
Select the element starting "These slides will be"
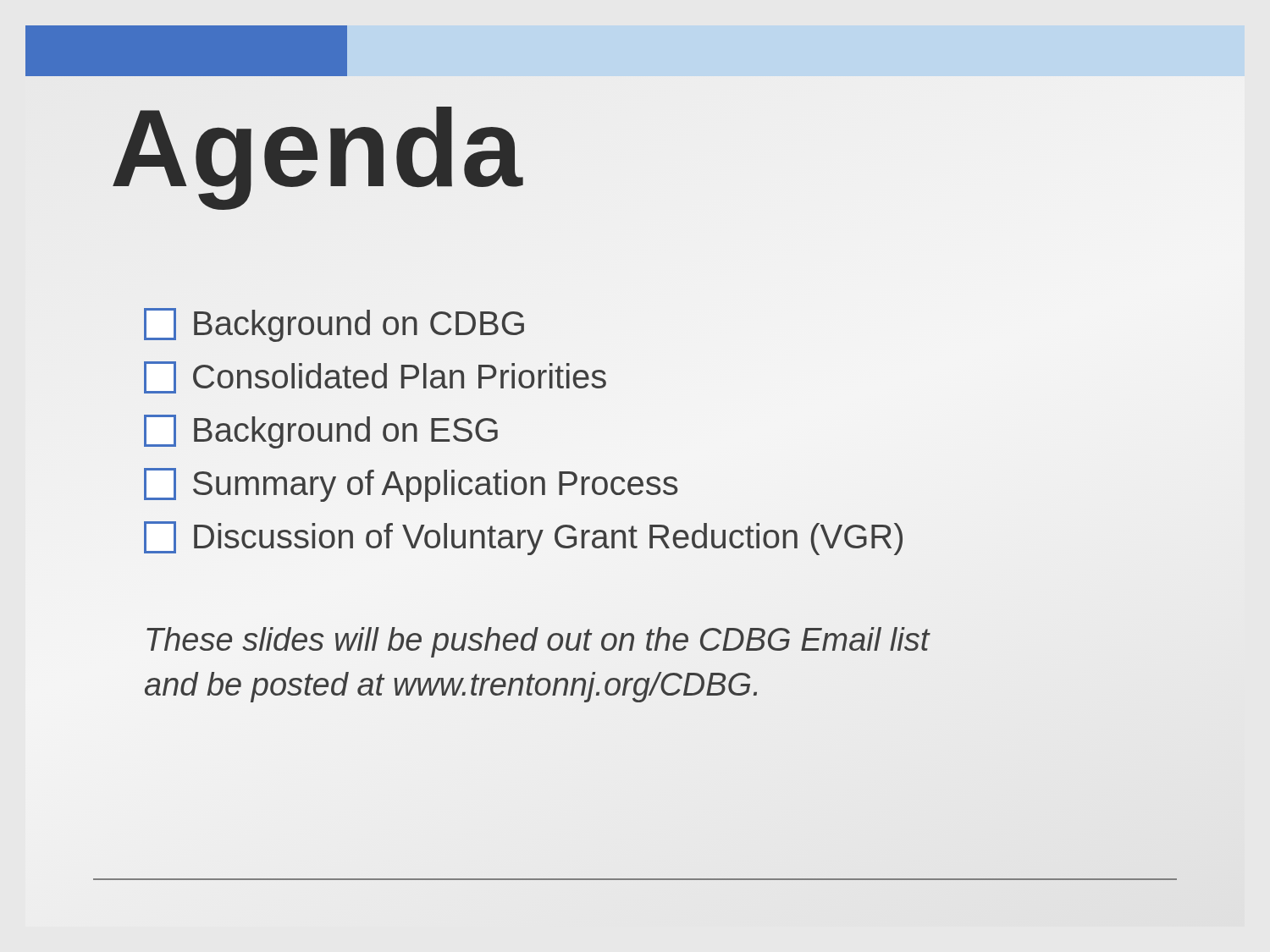[536, 662]
